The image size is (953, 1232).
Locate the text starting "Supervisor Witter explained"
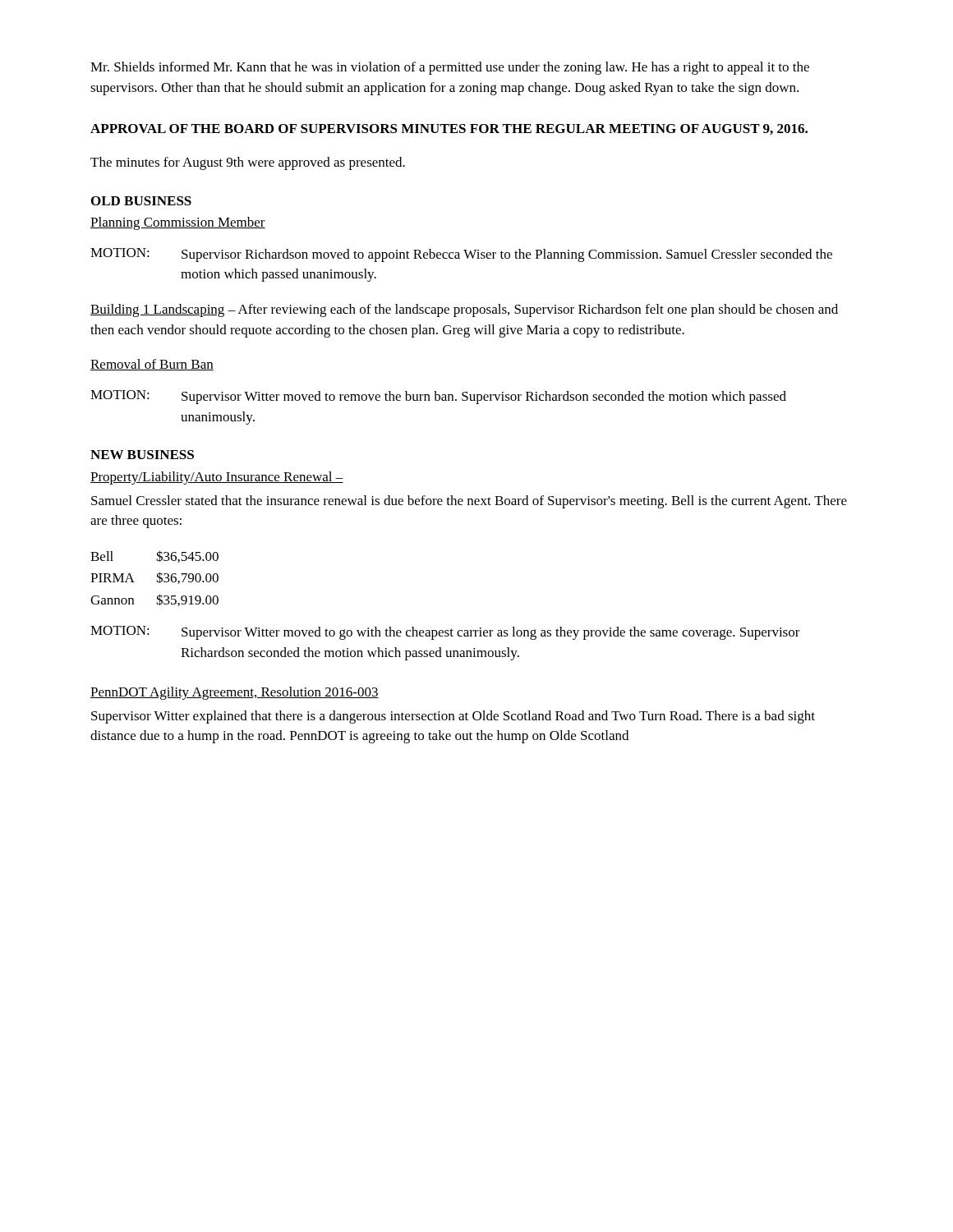[476, 726]
